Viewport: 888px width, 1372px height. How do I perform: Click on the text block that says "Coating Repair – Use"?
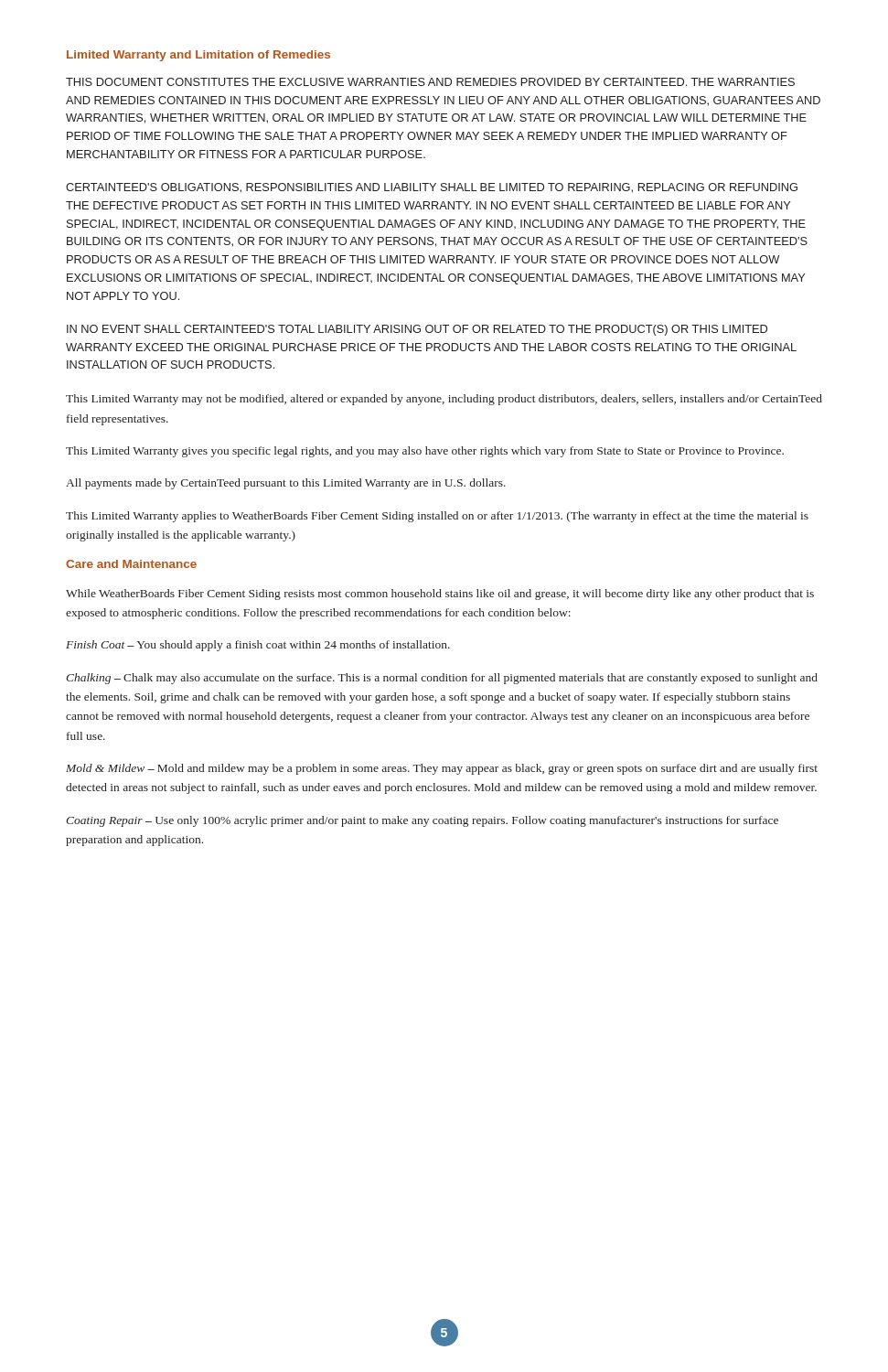tap(444, 830)
